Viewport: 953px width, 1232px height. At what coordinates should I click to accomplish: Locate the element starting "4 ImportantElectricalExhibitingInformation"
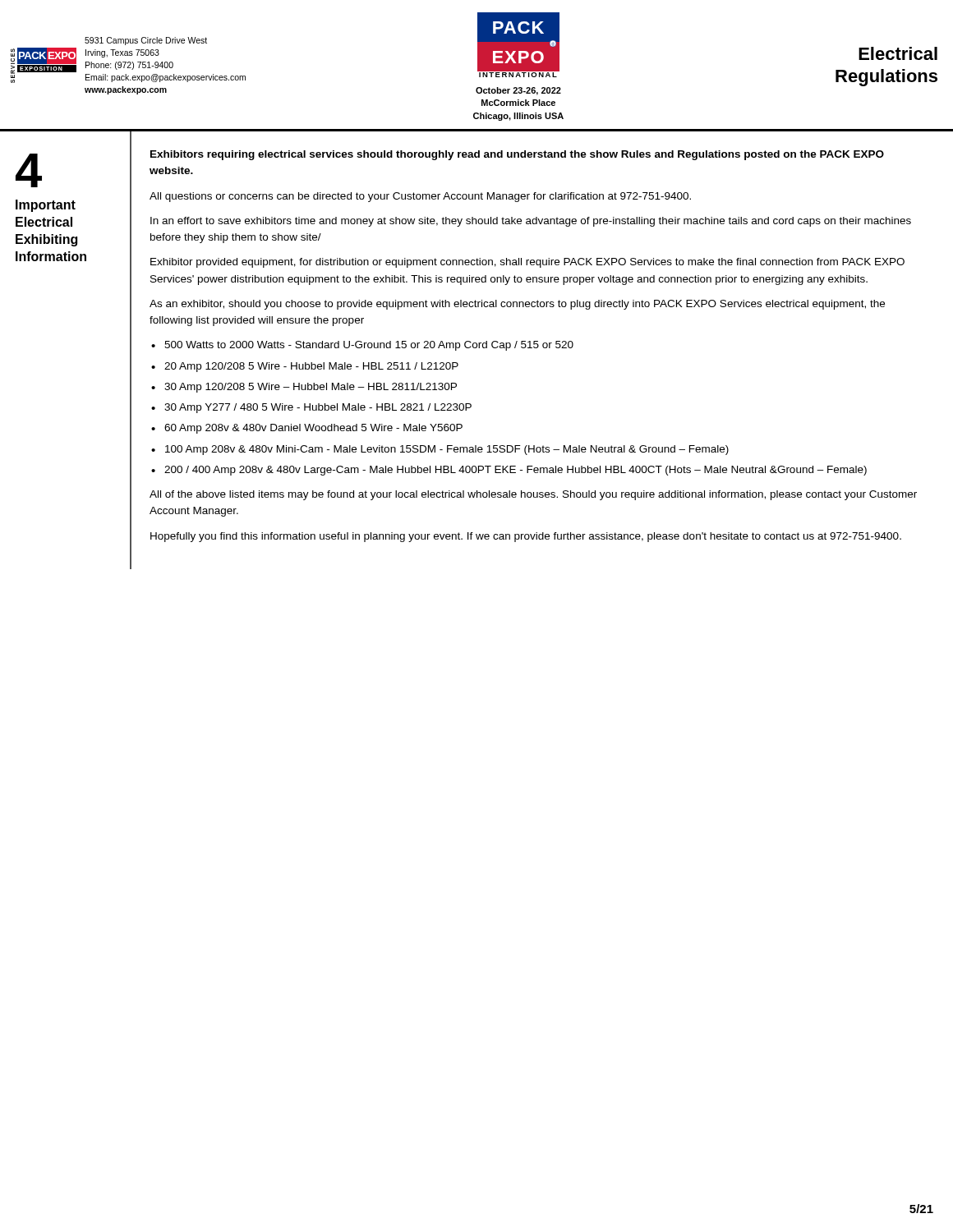click(68, 204)
